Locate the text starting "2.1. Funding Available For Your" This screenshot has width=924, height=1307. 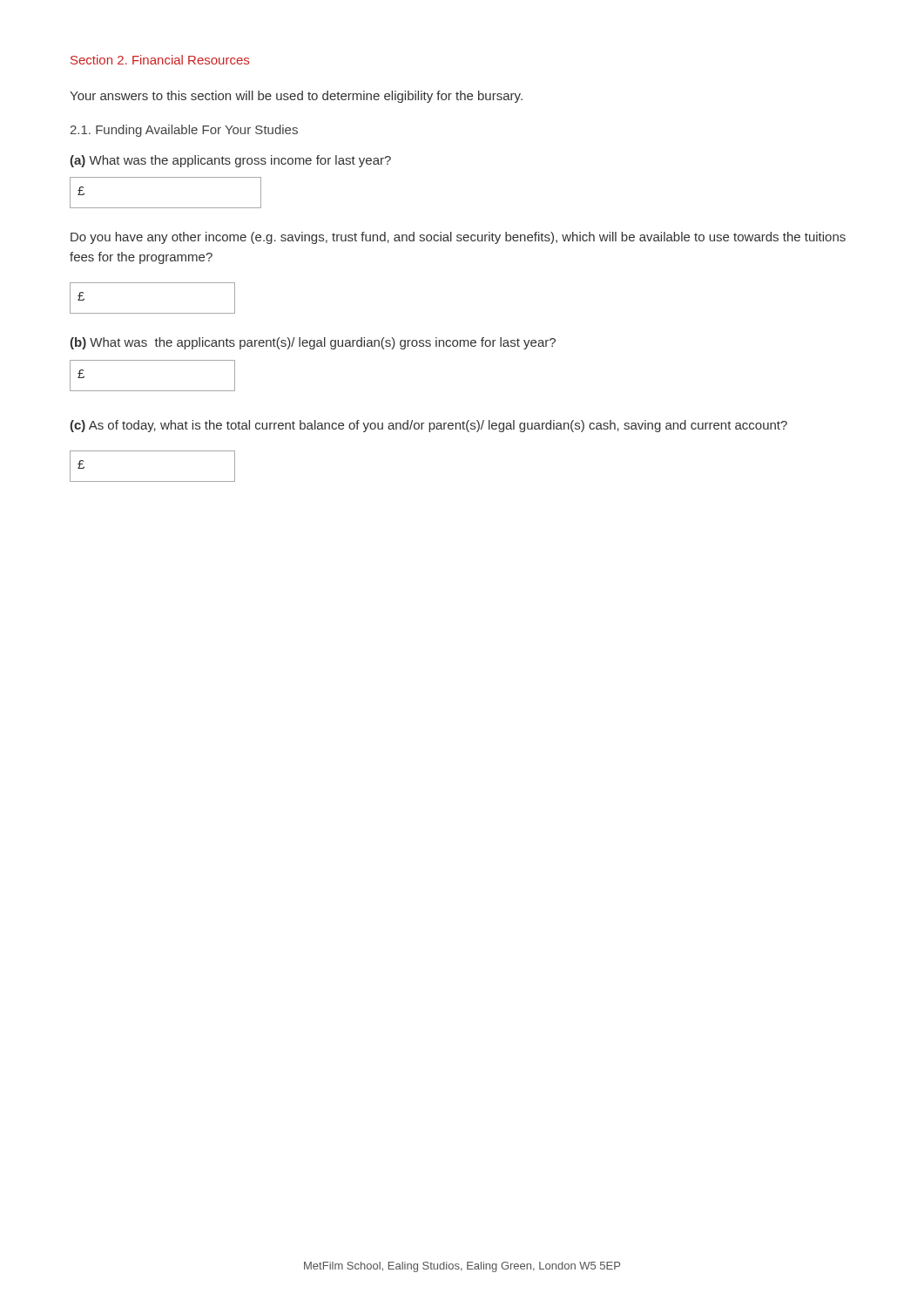[184, 129]
